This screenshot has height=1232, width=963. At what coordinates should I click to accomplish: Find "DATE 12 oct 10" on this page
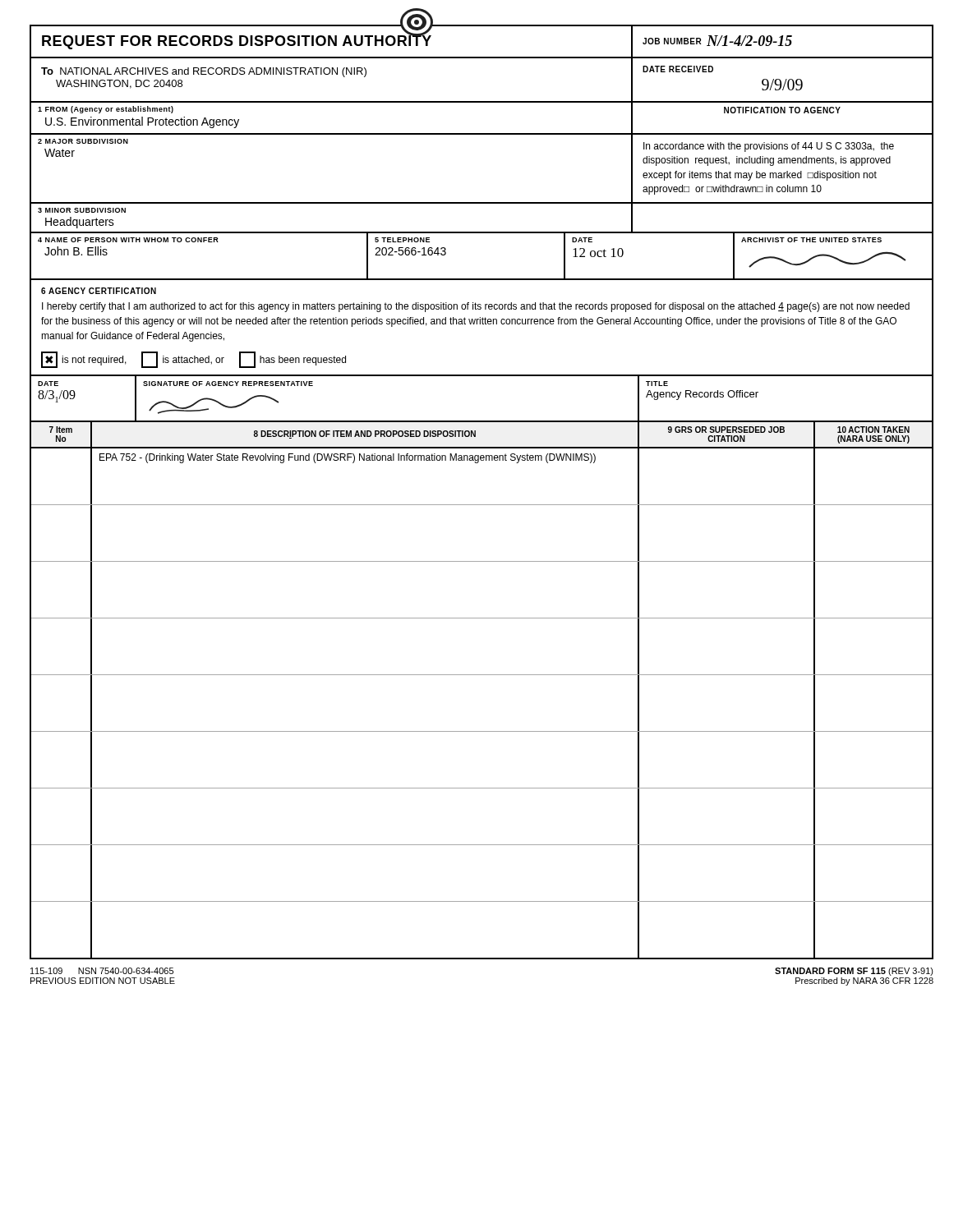point(649,248)
